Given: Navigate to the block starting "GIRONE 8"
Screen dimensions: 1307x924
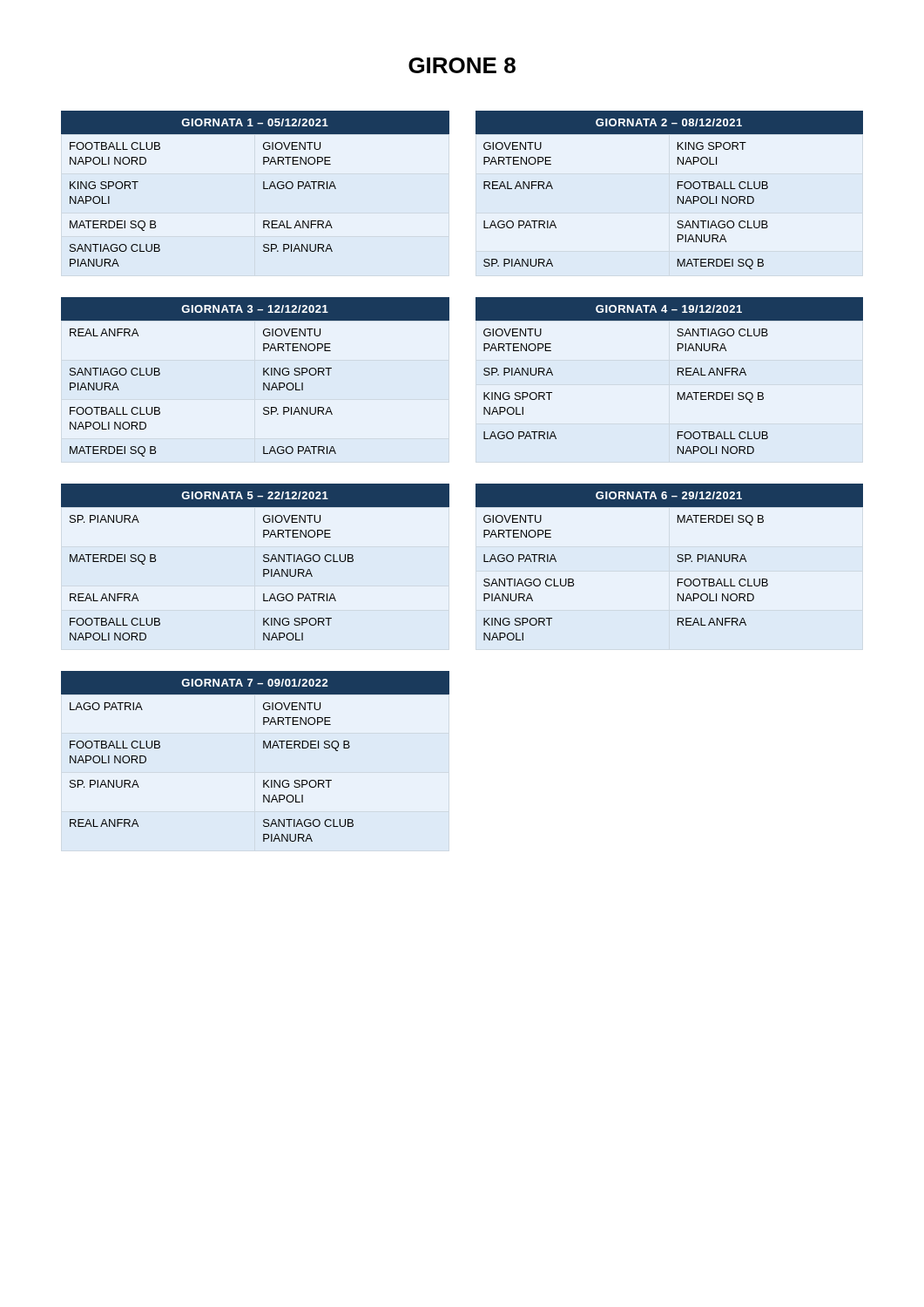Looking at the screenshot, I should point(462,65).
